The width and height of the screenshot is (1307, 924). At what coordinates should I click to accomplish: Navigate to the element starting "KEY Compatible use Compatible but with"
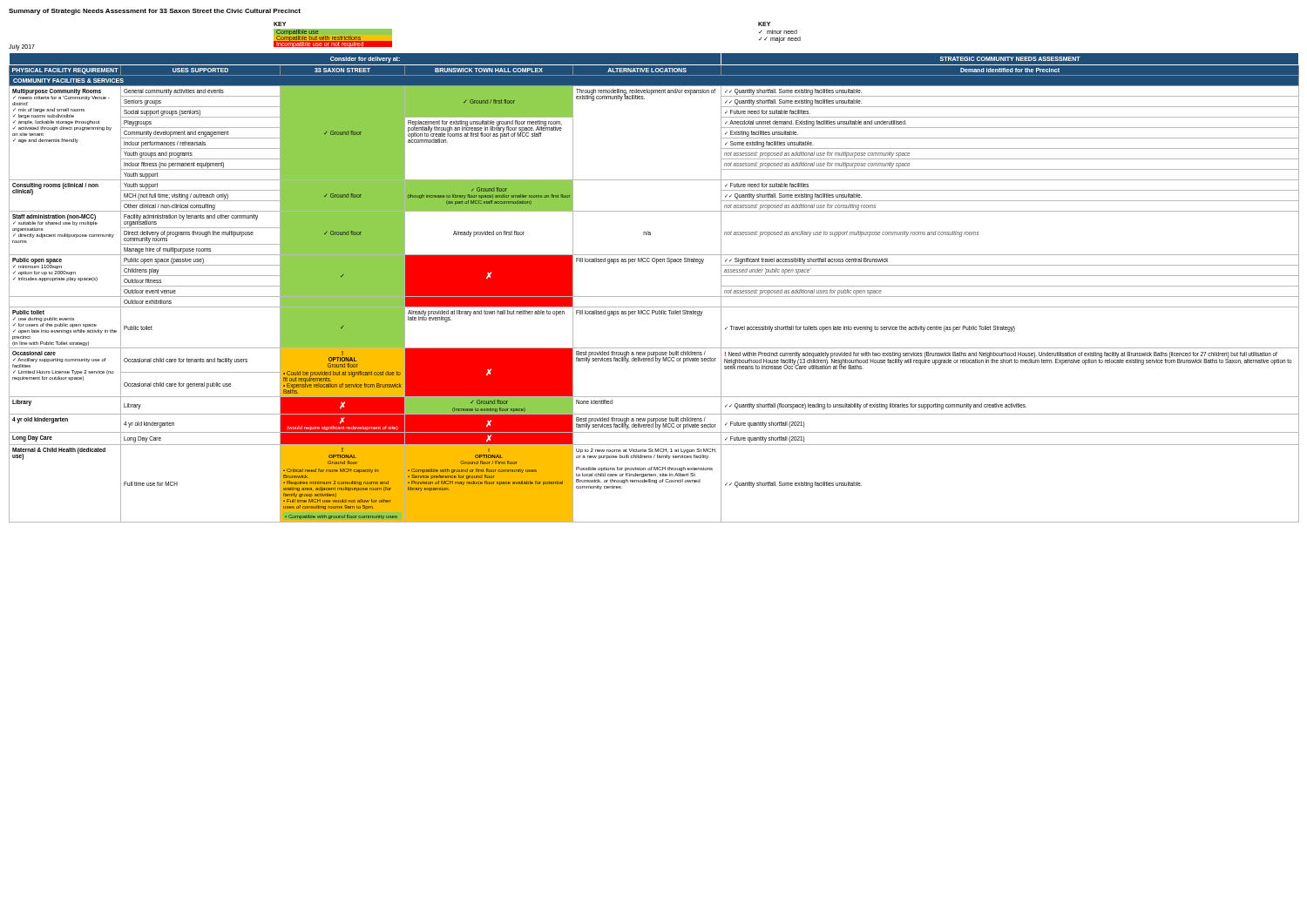(x=333, y=34)
